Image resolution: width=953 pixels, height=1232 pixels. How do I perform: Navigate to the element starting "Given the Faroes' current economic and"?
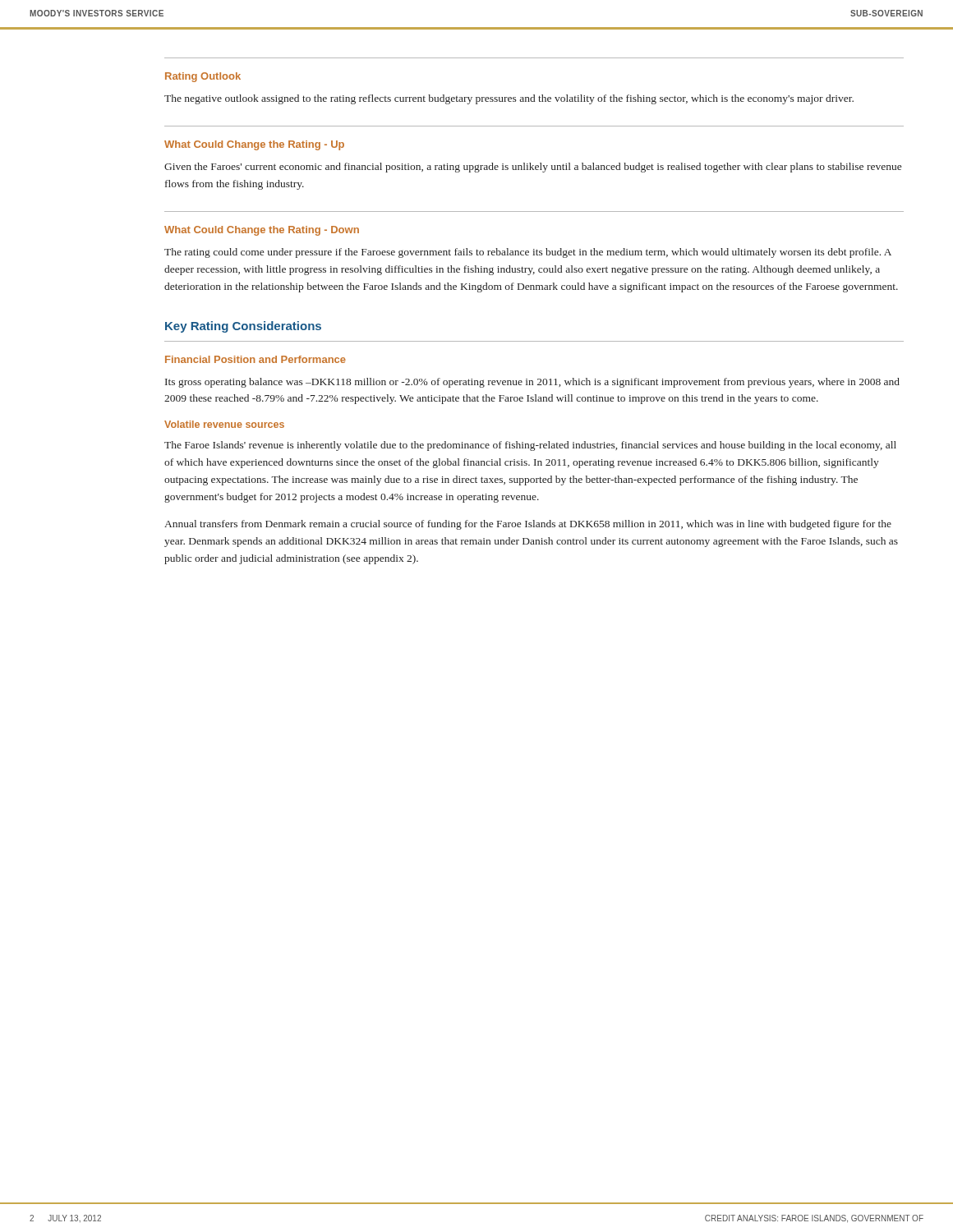(533, 175)
